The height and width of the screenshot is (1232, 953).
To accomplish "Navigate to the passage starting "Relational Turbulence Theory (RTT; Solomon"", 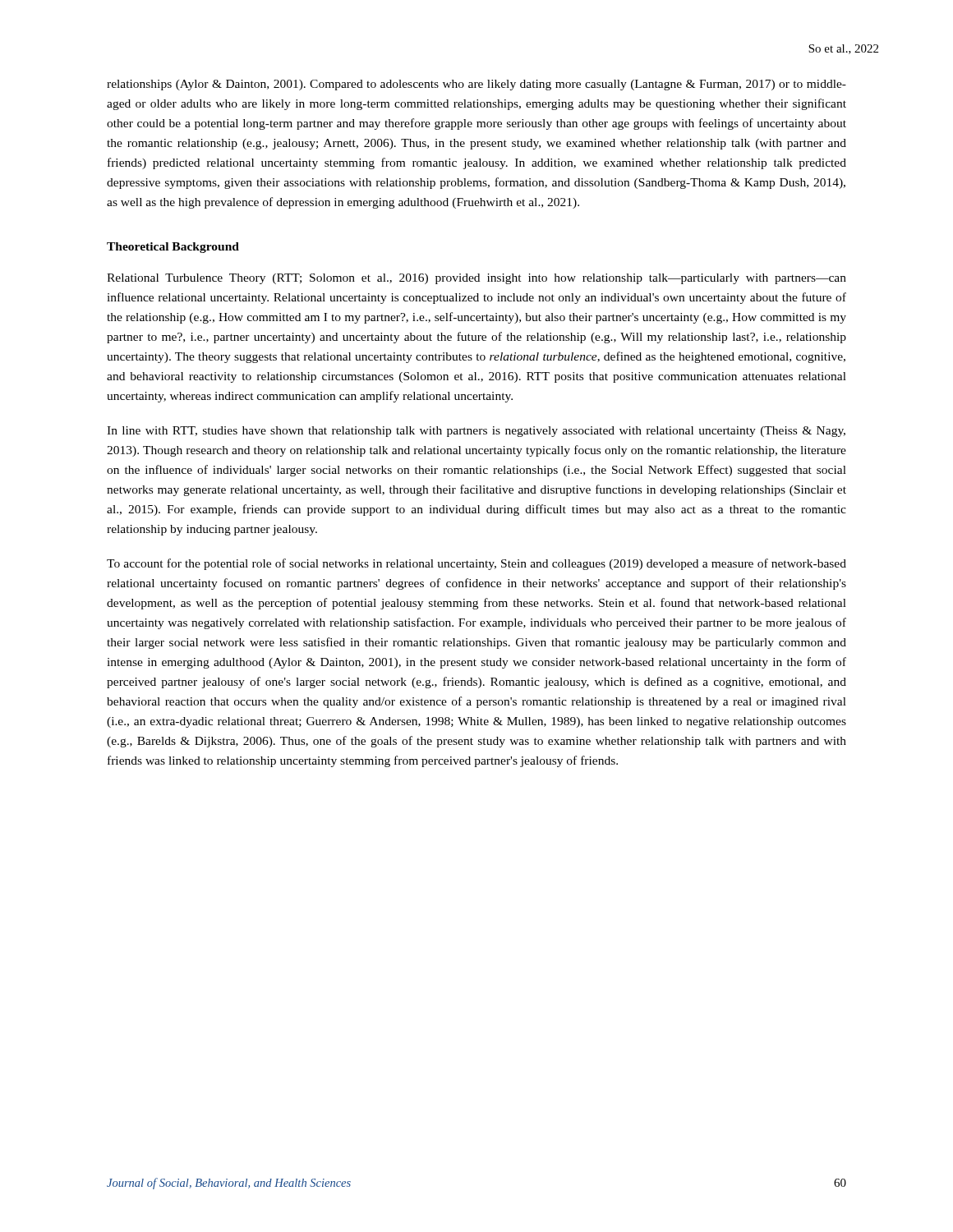I will (476, 336).
